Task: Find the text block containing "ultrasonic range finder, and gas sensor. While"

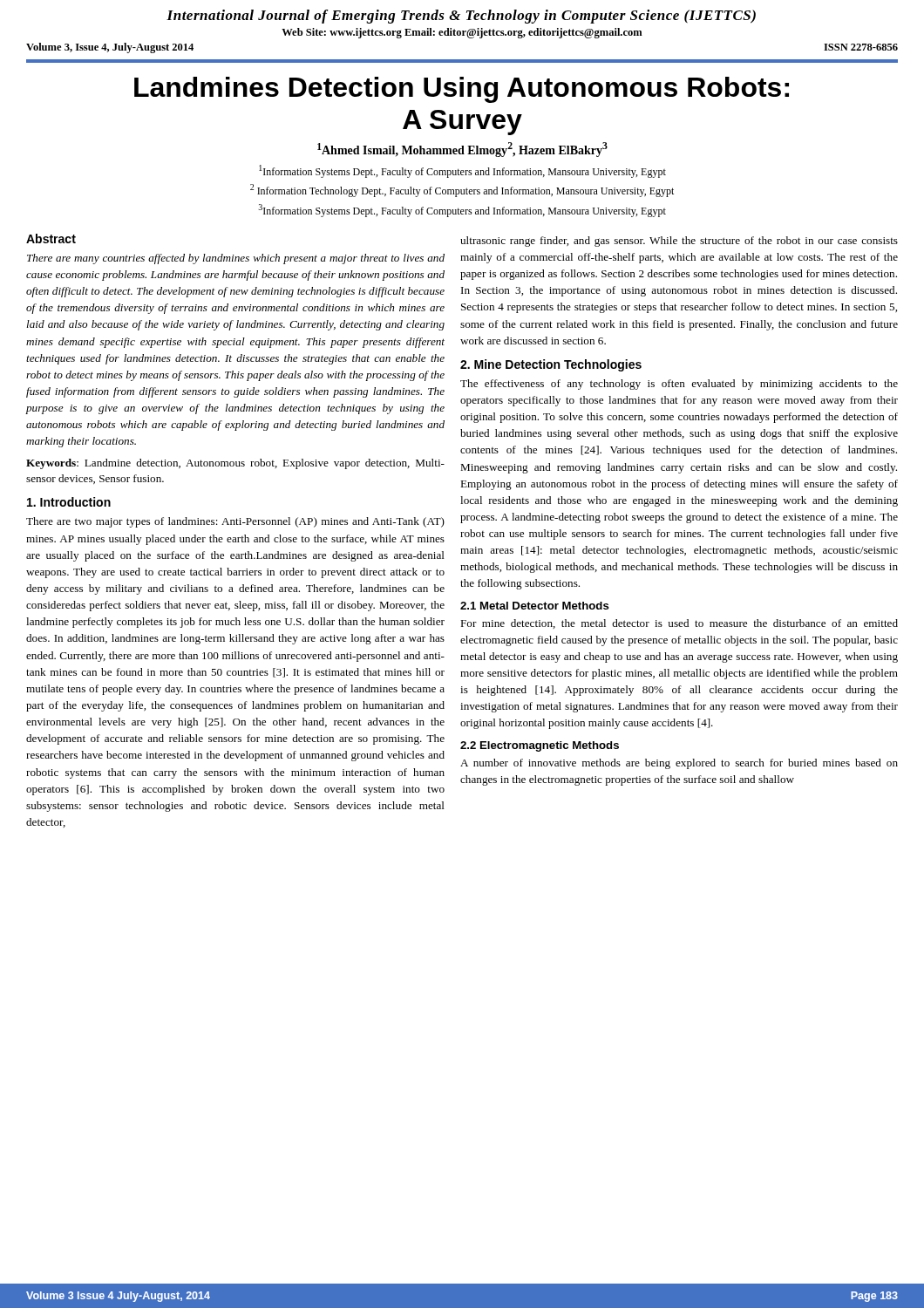Action: pyautogui.click(x=679, y=290)
